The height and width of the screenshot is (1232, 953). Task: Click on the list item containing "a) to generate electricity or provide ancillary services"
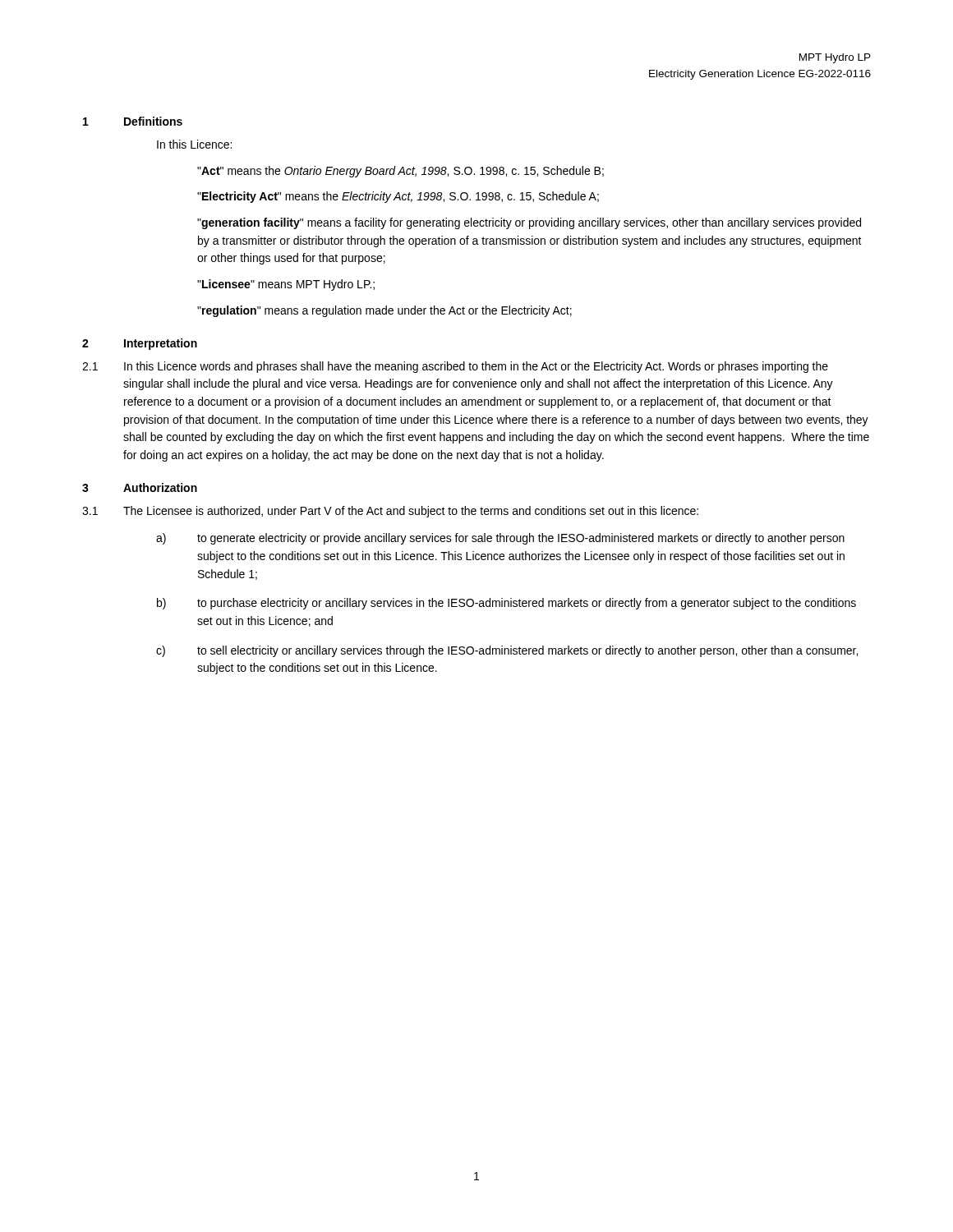click(x=513, y=557)
